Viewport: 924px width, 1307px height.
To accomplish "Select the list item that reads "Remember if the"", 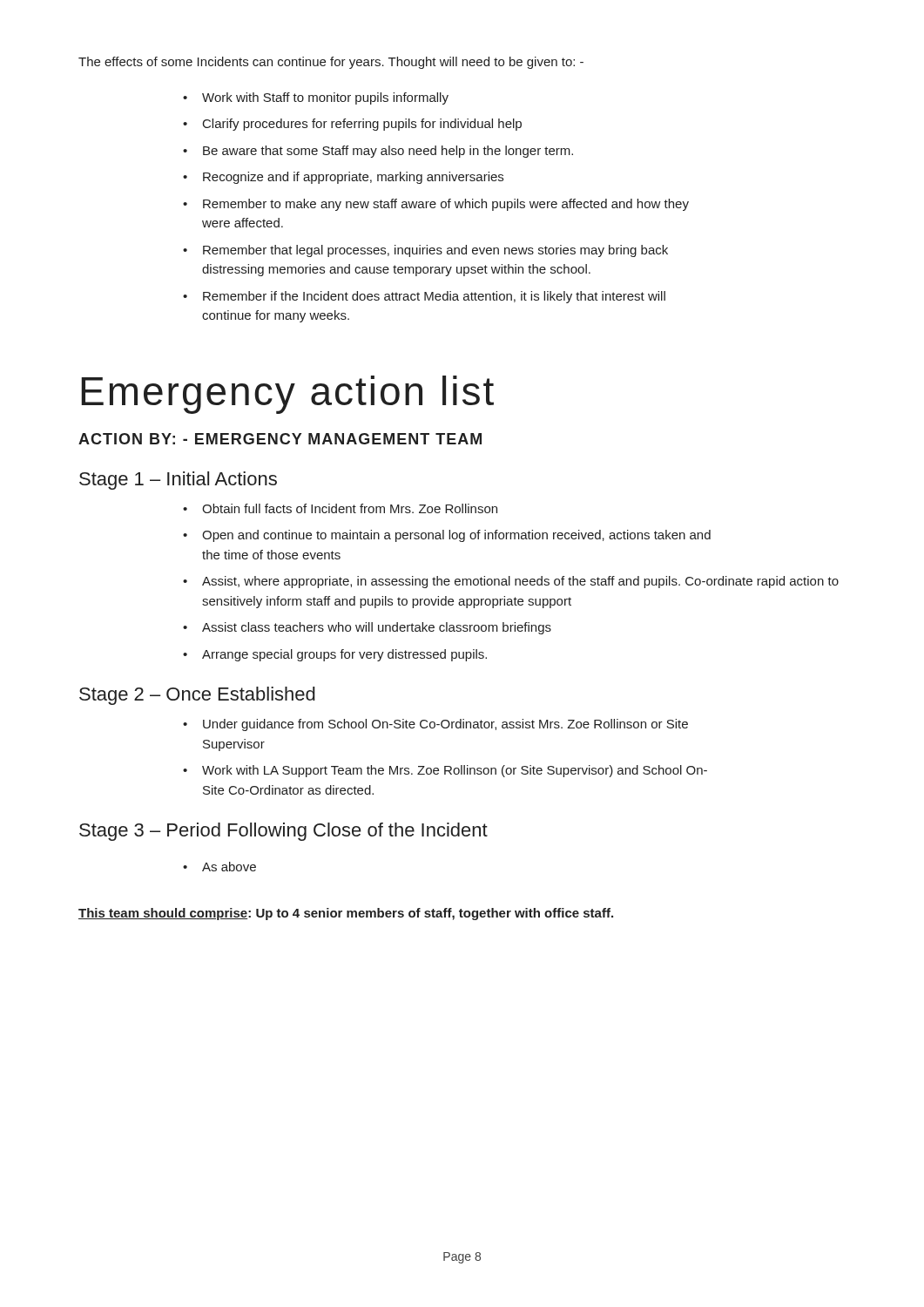I will pos(434,305).
